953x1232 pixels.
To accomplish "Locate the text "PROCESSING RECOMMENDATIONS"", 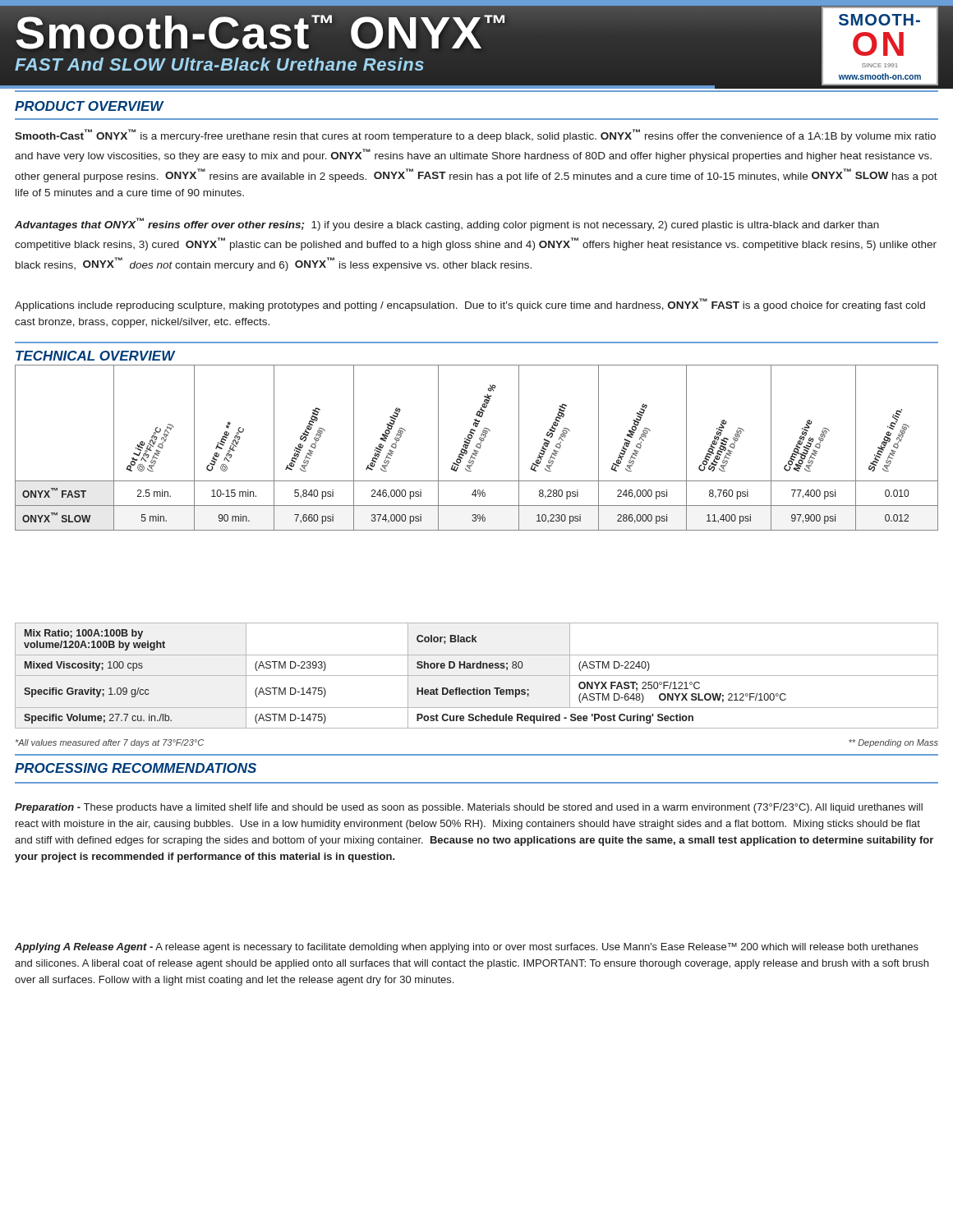I will (136, 768).
